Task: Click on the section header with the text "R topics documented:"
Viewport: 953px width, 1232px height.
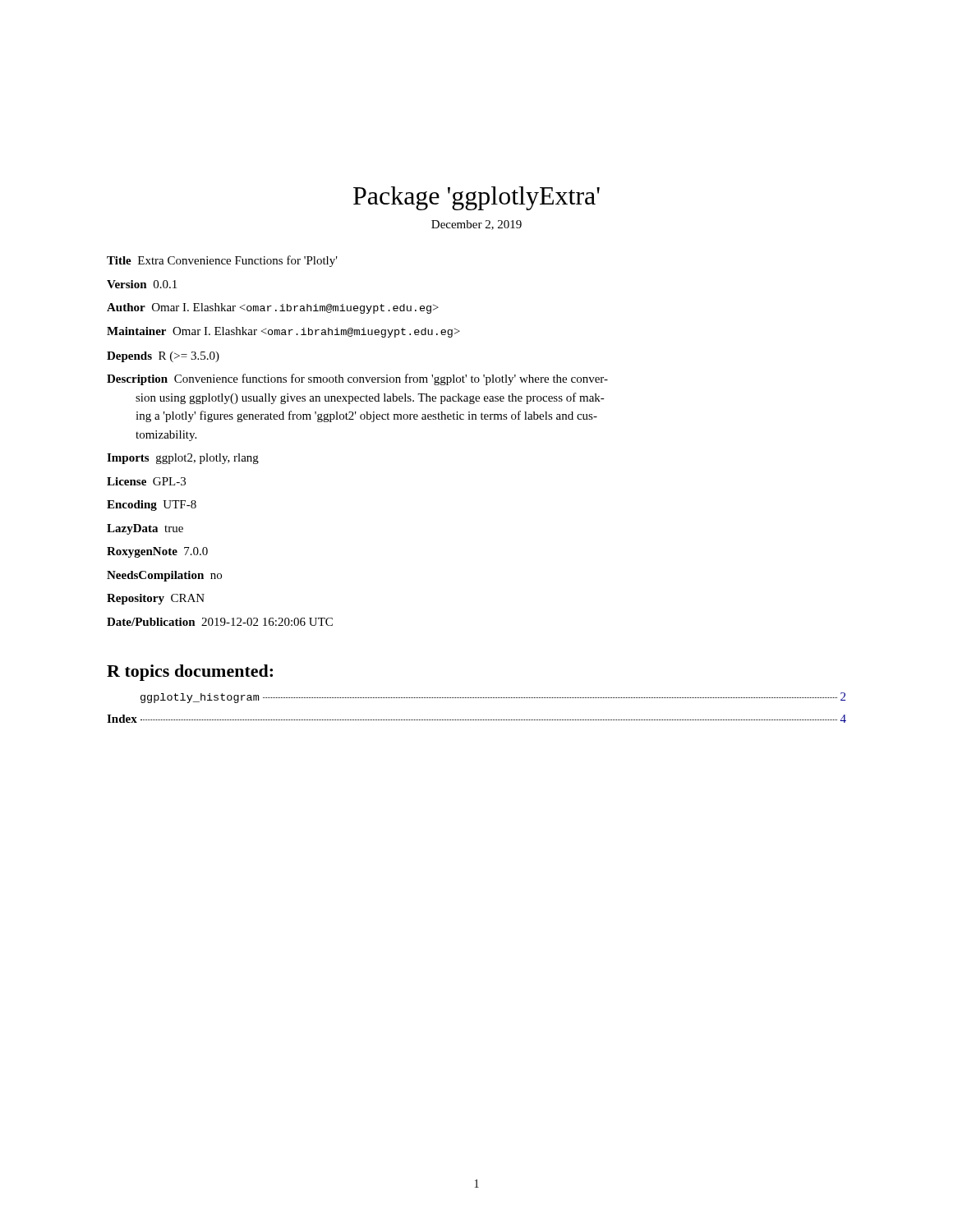Action: 191,671
